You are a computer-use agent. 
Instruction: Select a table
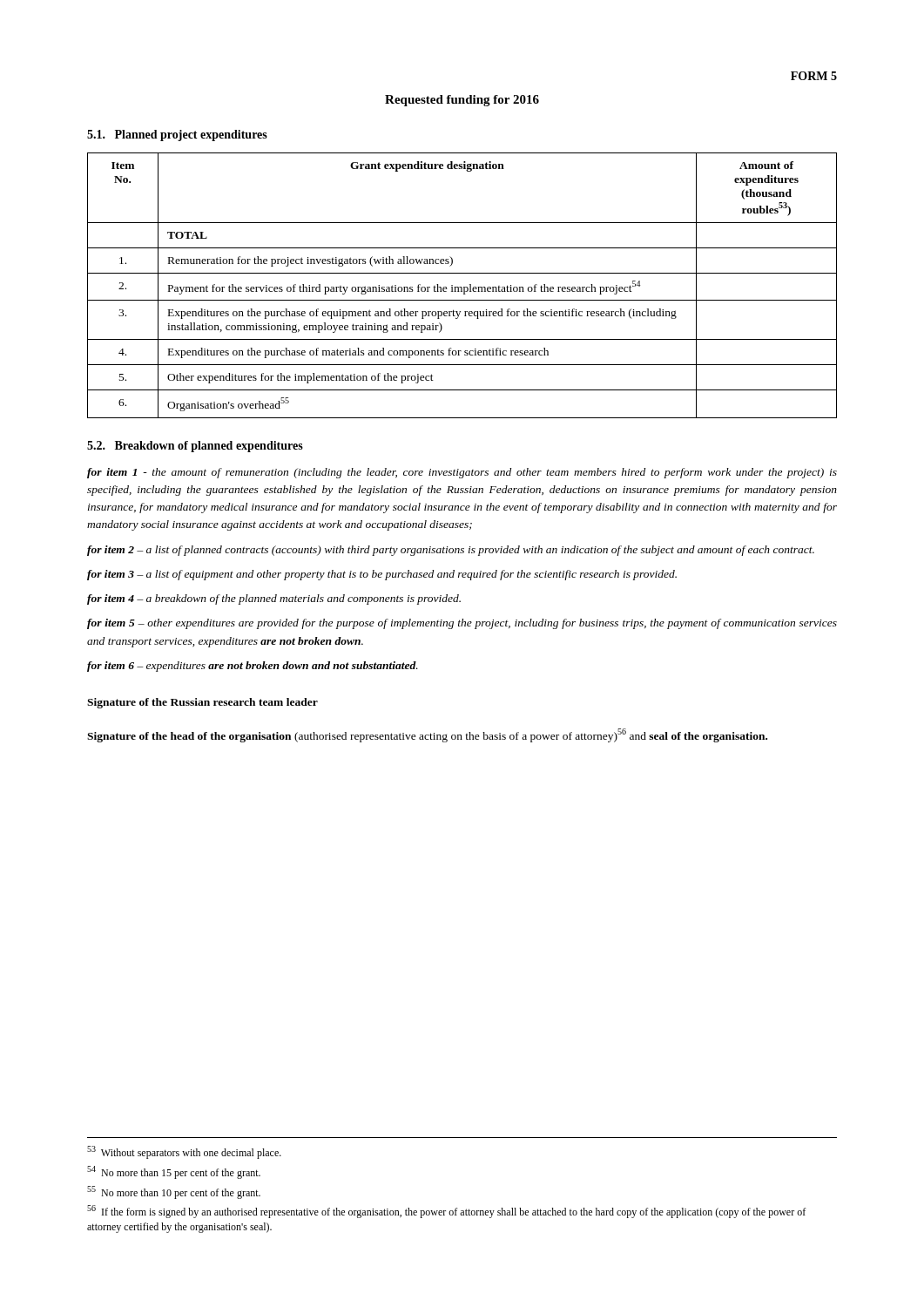[x=462, y=285]
